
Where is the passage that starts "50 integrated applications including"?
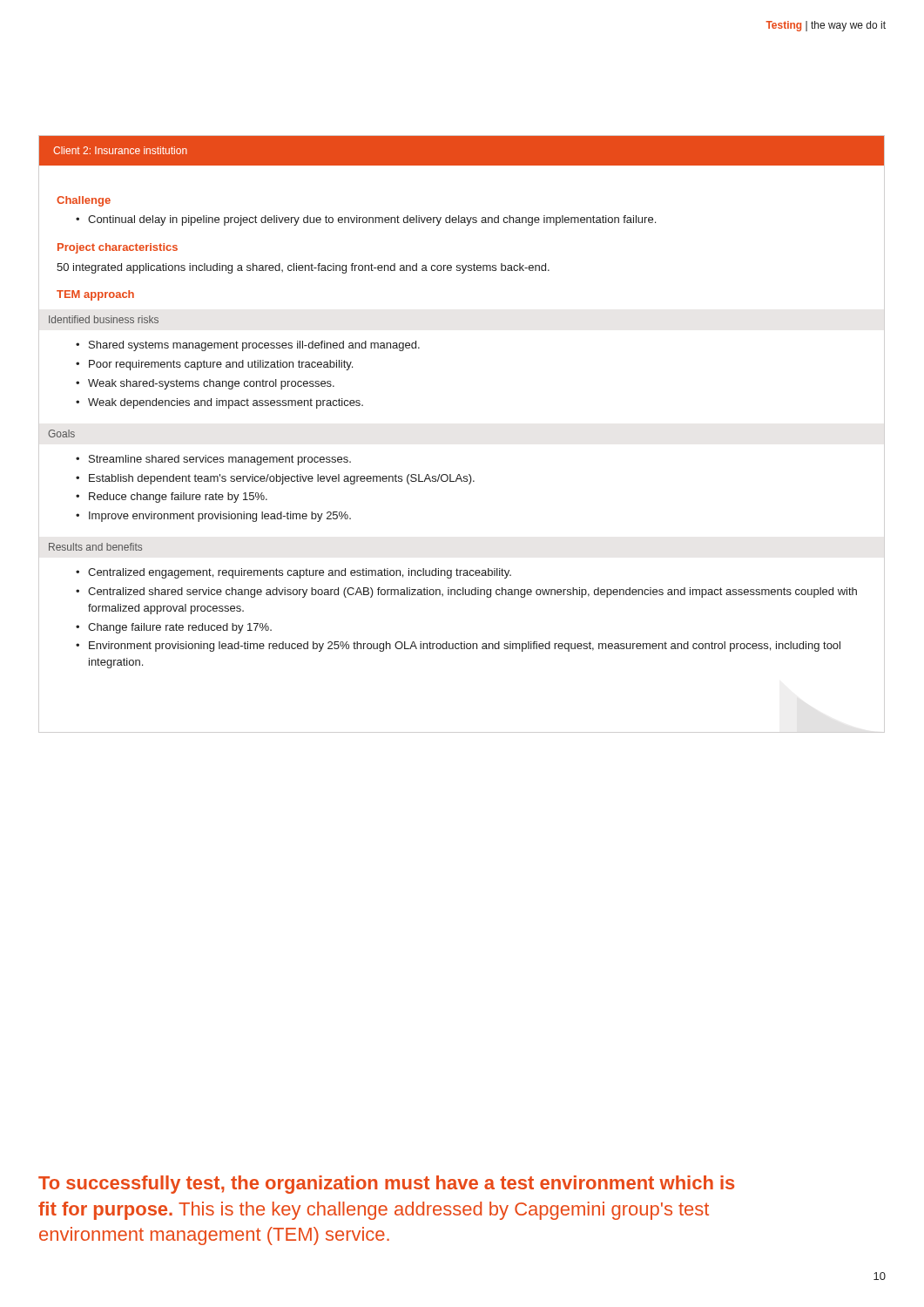click(x=303, y=267)
